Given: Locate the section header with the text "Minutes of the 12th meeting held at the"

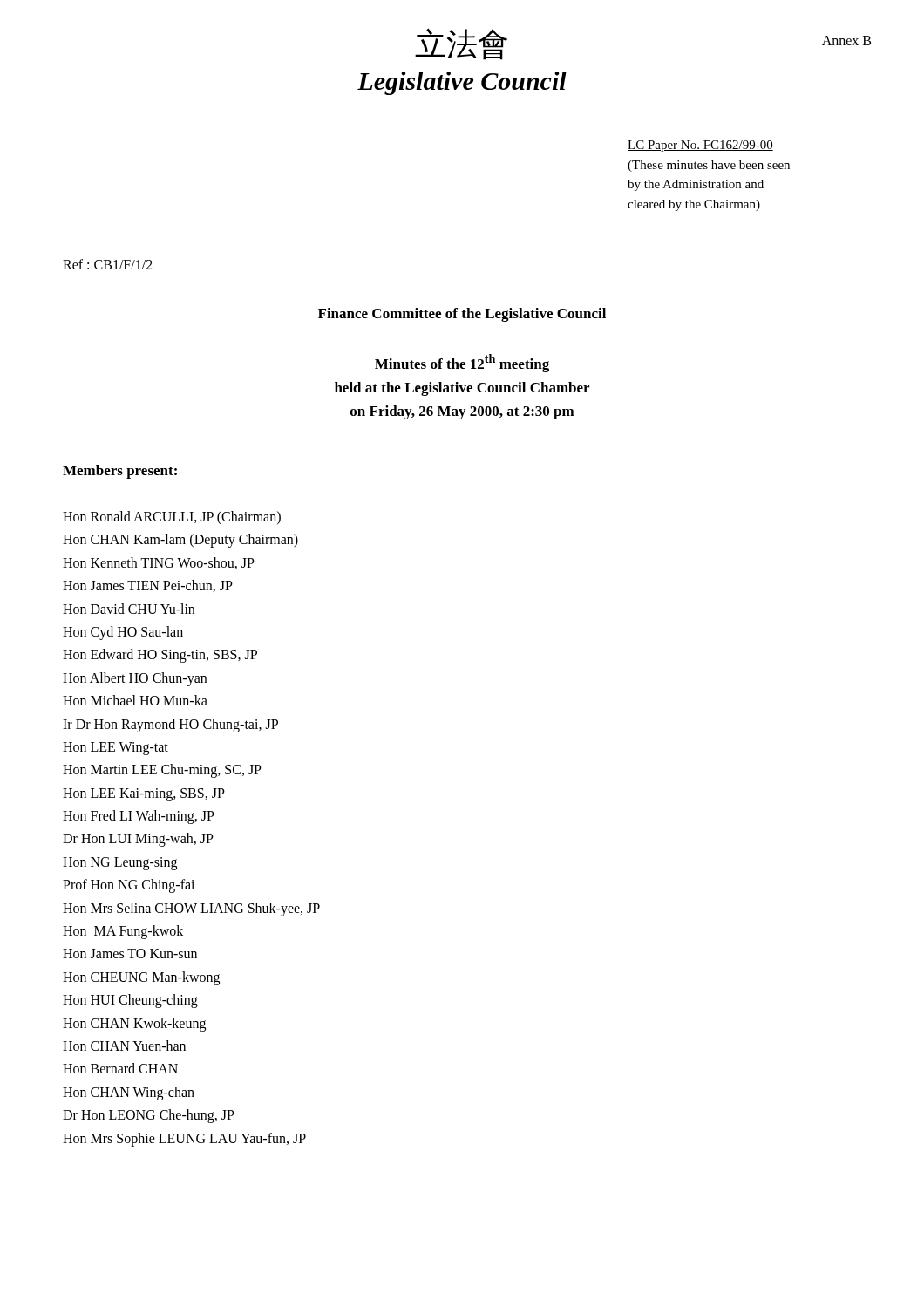Looking at the screenshot, I should coord(462,385).
